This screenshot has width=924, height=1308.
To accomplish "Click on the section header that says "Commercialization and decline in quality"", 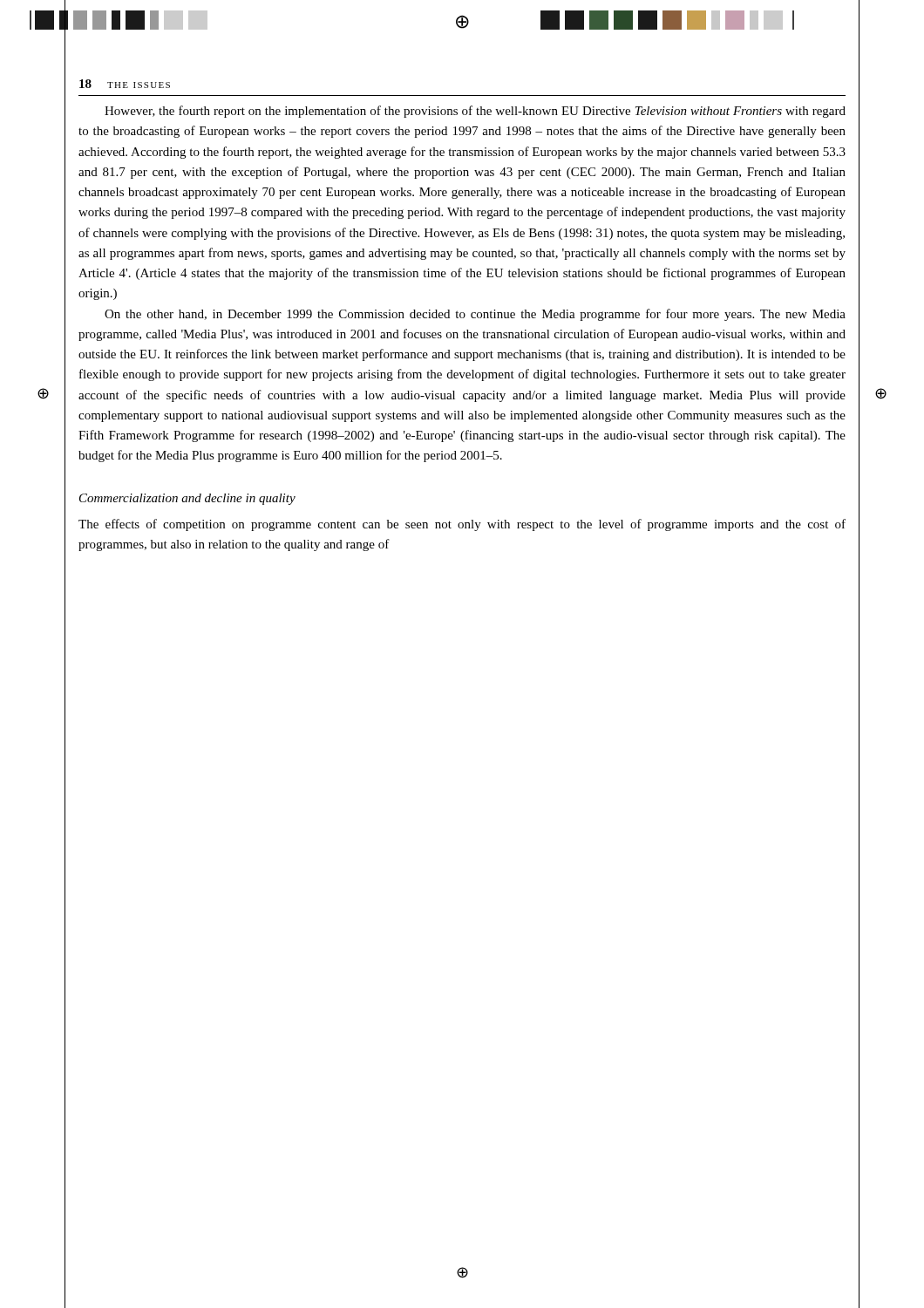I will (x=187, y=497).
